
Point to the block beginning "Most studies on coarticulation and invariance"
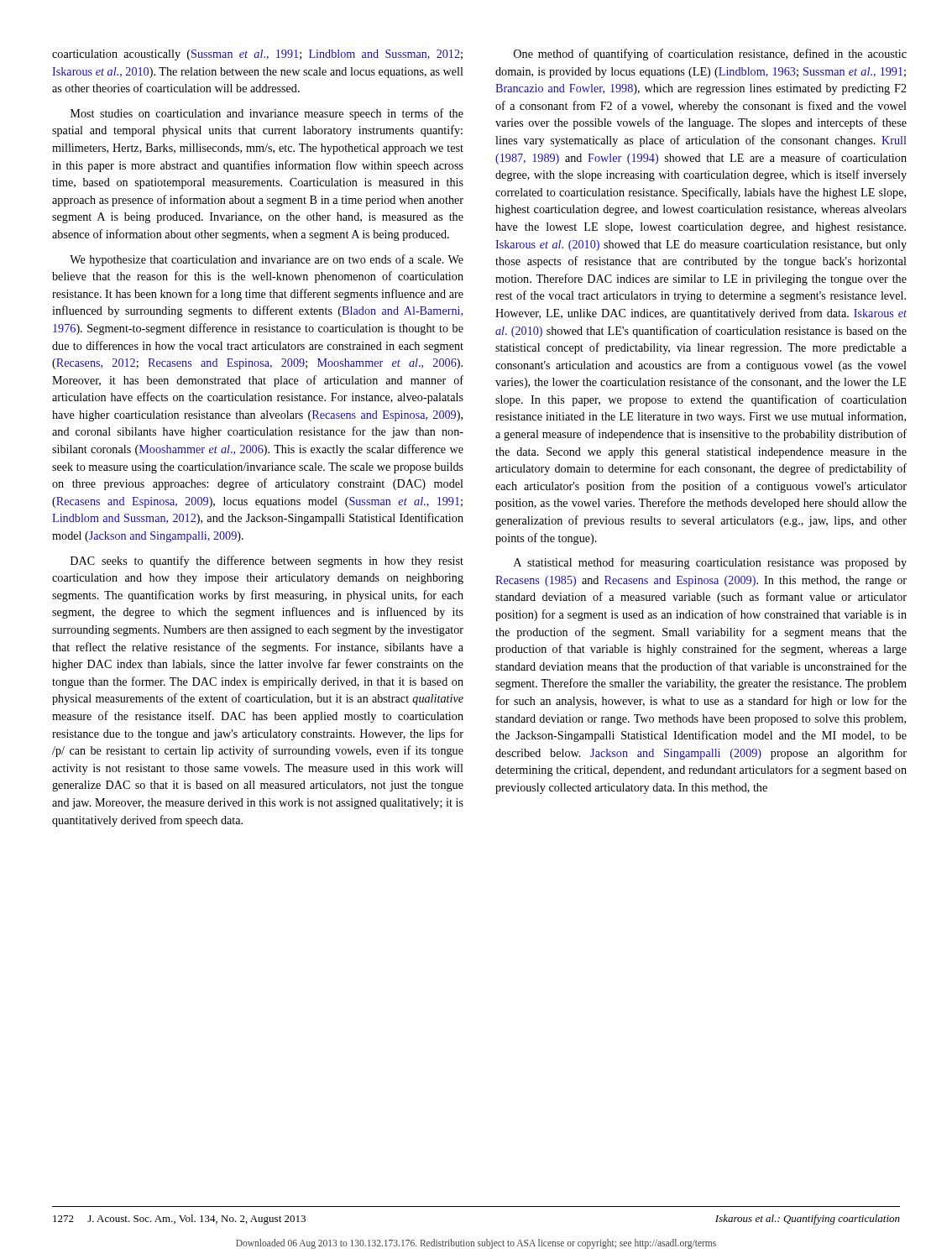[x=258, y=174]
